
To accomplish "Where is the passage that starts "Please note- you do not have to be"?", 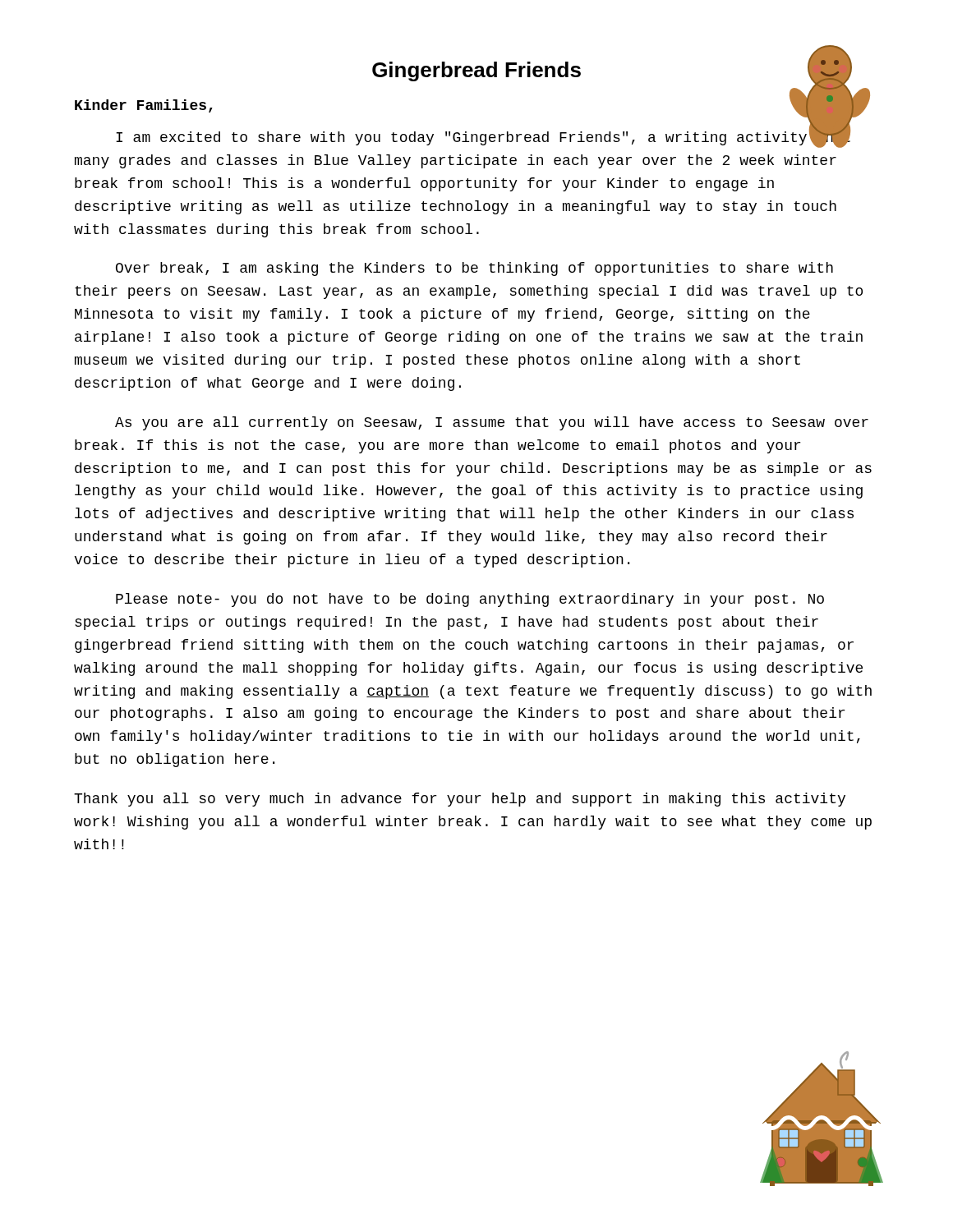I will click(473, 680).
